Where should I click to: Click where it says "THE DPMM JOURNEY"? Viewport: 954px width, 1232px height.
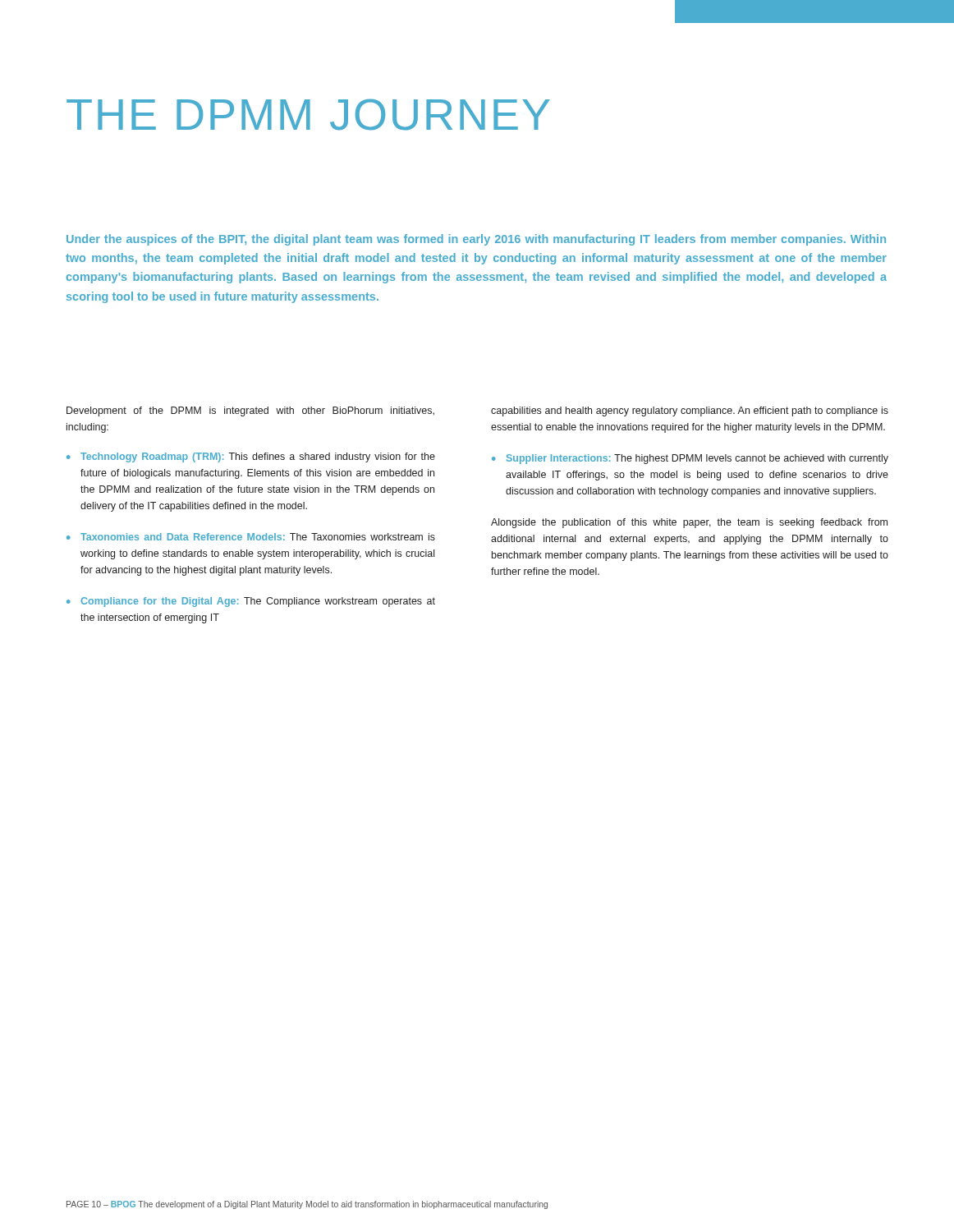coord(476,115)
